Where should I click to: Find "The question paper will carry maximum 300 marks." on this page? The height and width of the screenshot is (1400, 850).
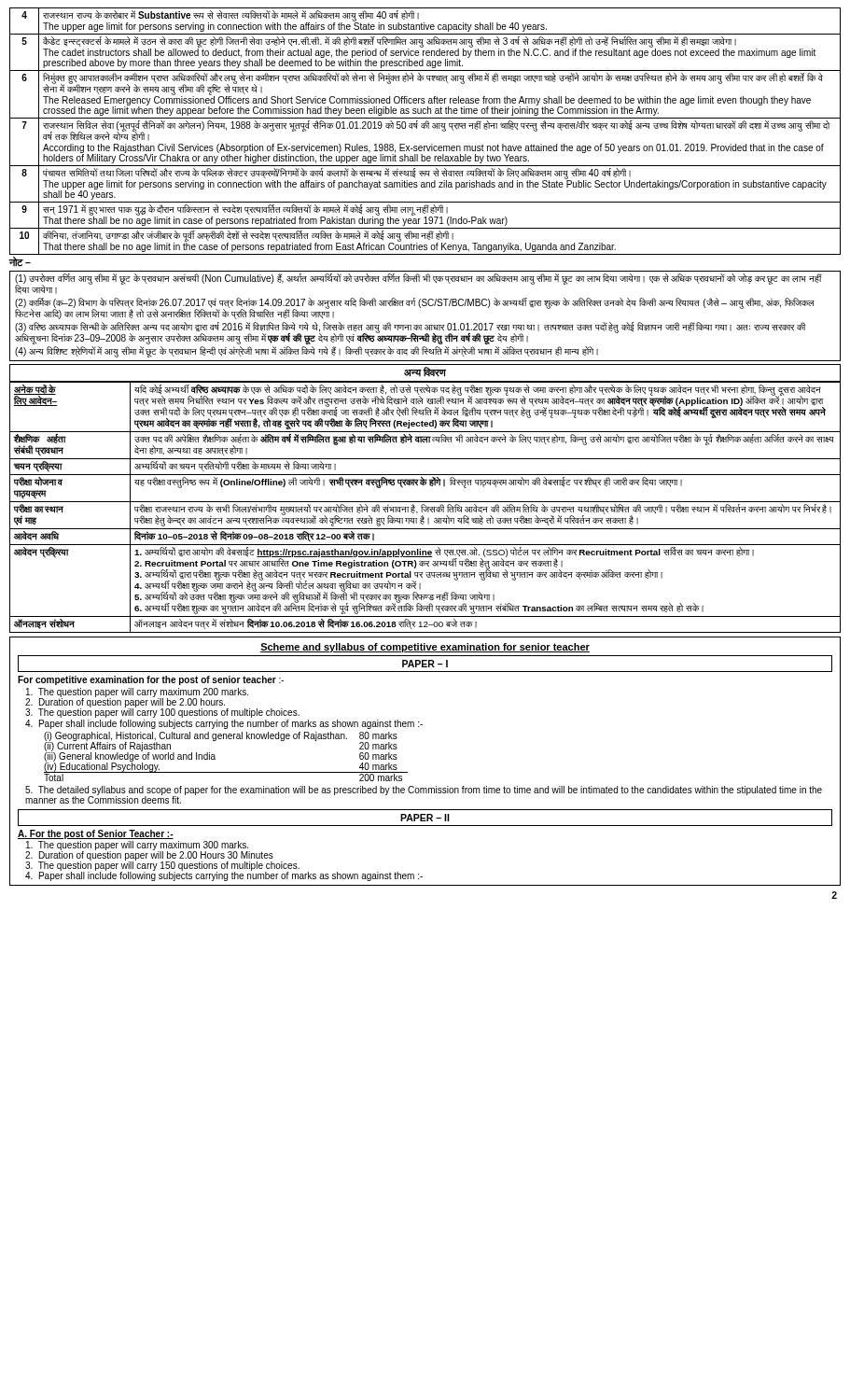point(137,845)
